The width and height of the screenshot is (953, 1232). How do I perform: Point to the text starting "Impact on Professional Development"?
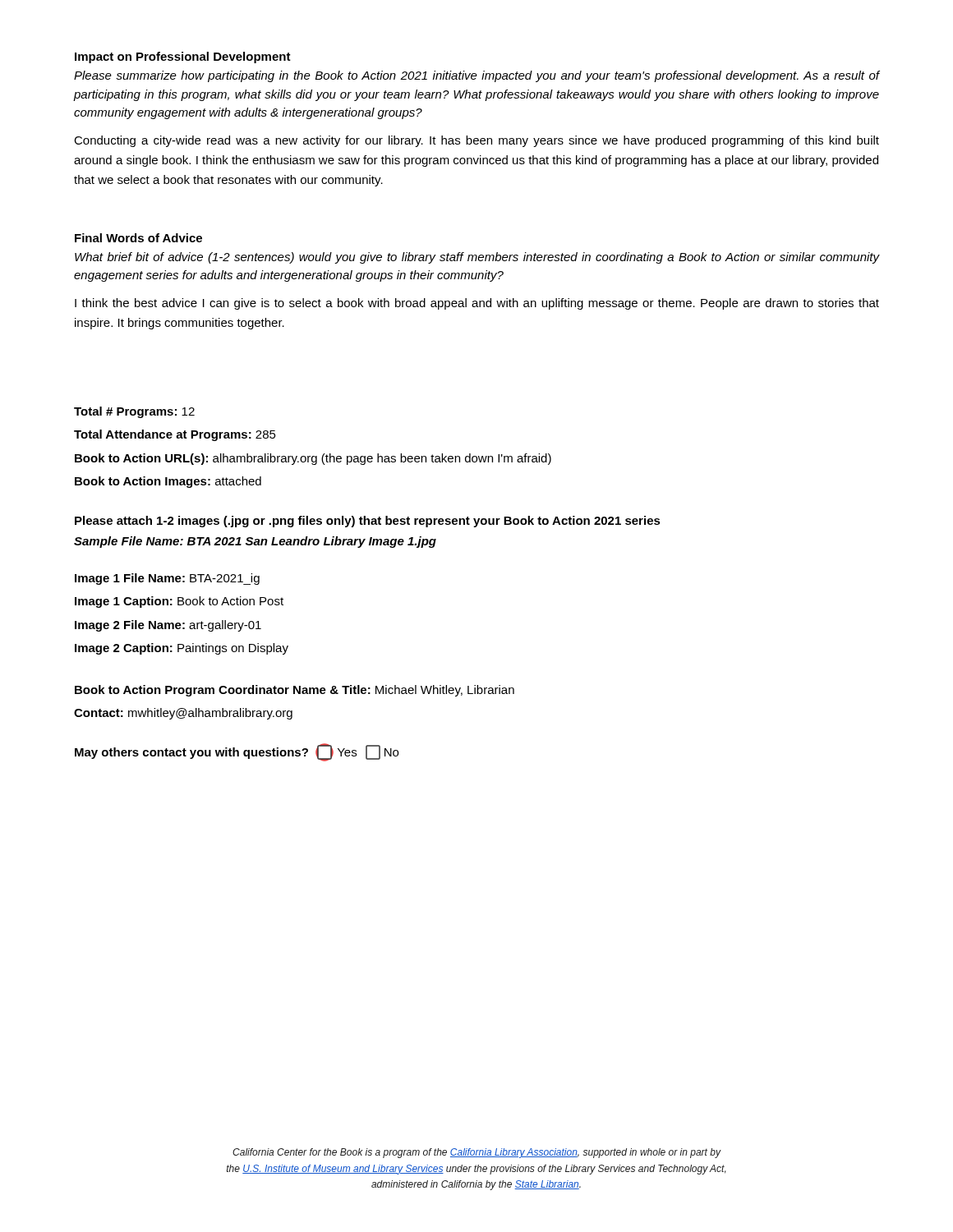(182, 56)
